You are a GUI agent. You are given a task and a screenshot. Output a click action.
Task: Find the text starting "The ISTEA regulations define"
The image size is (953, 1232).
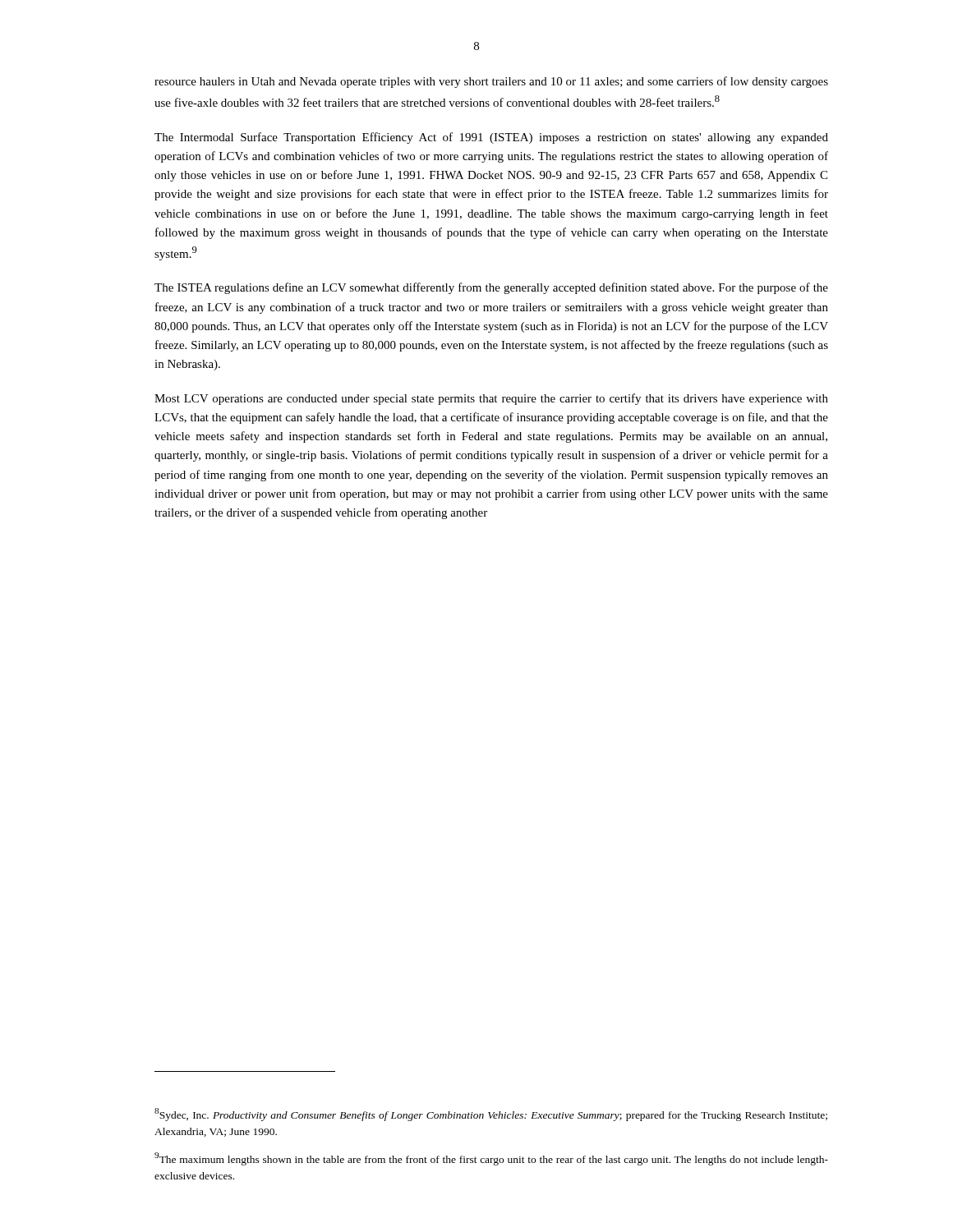point(491,326)
